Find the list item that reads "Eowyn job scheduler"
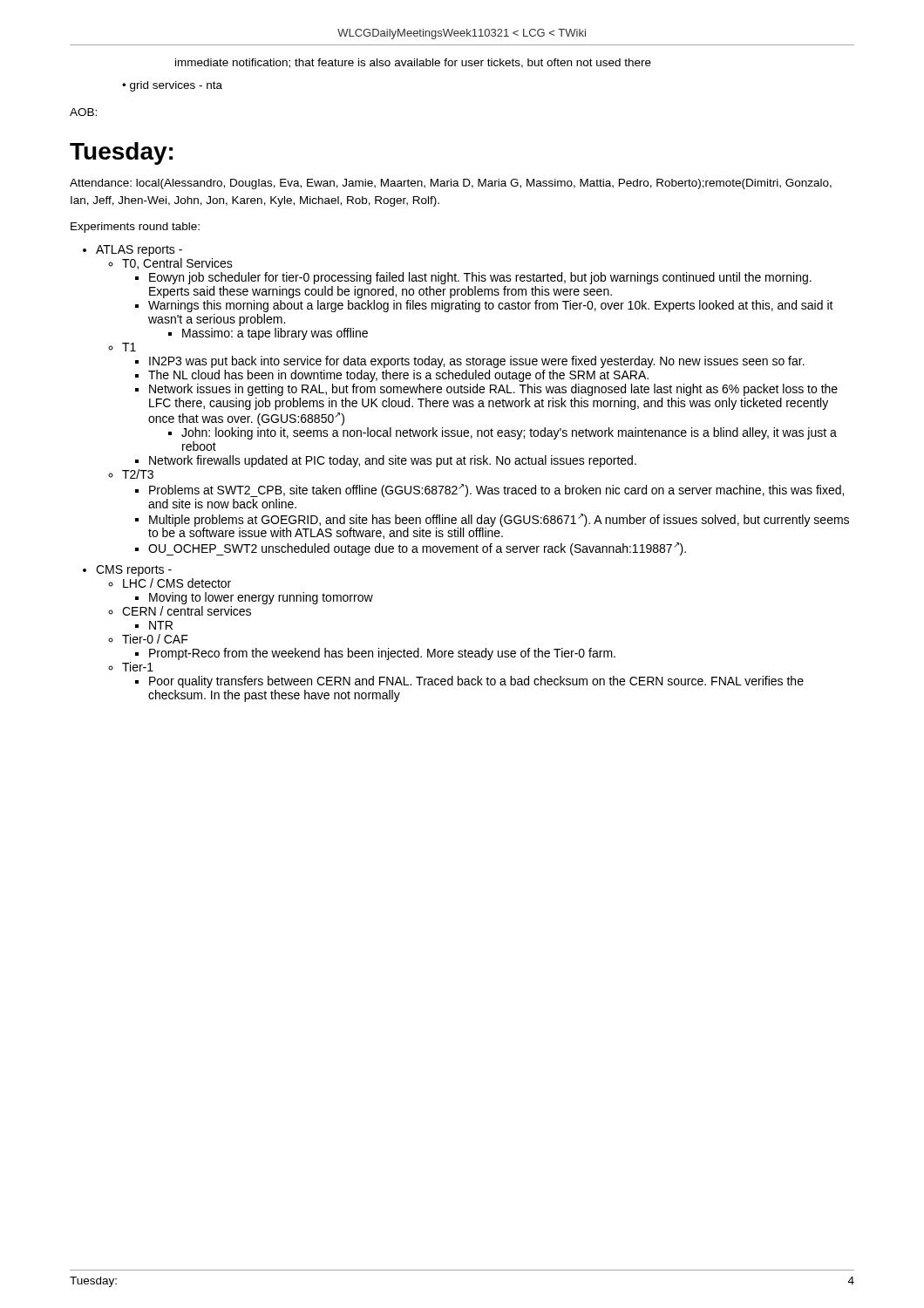Image resolution: width=924 pixels, height=1308 pixels. point(501,284)
